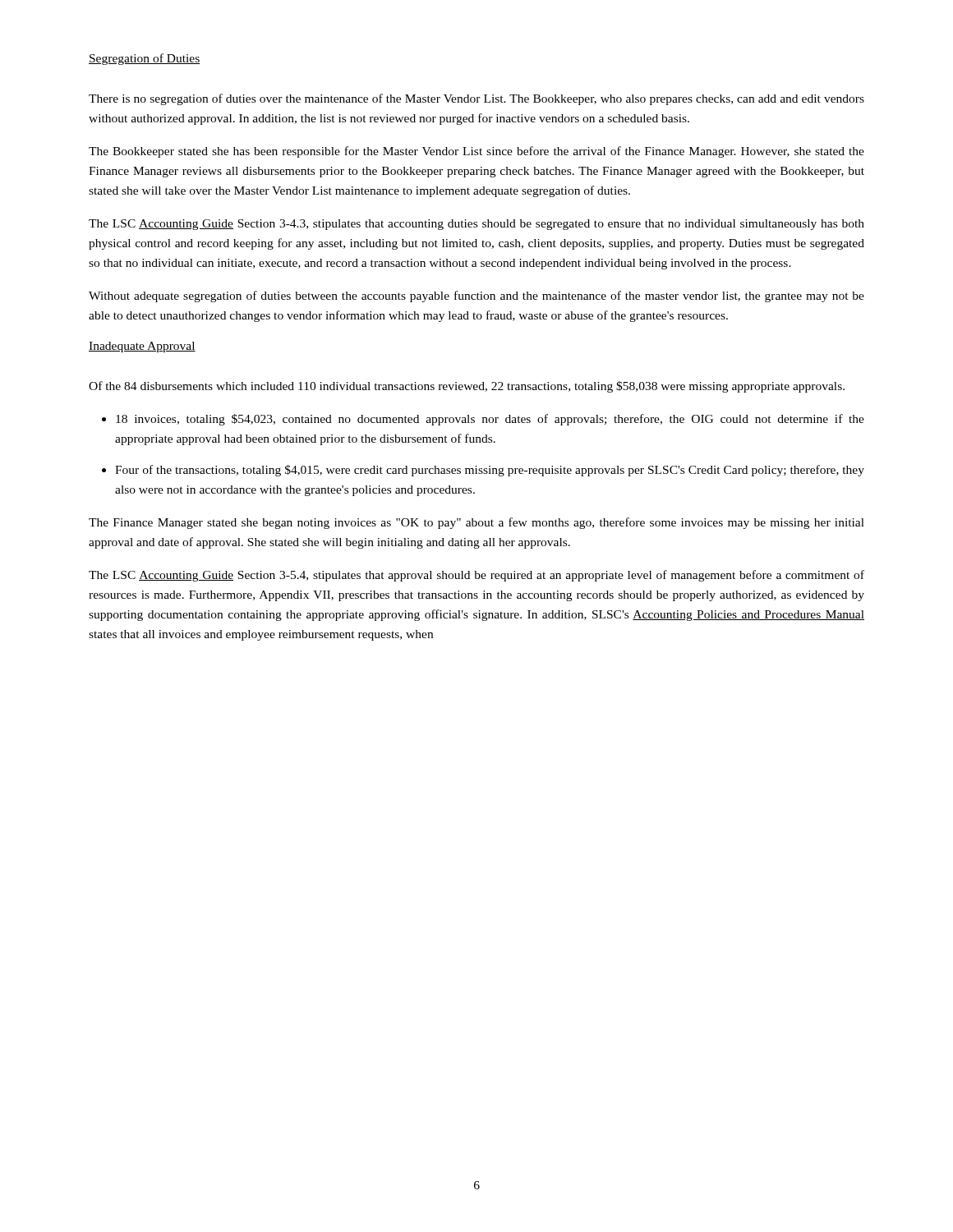This screenshot has height=1232, width=953.
Task: Point to the text block starting "The LSC Accounting Guide Section 3-5.4,"
Action: [x=476, y=604]
